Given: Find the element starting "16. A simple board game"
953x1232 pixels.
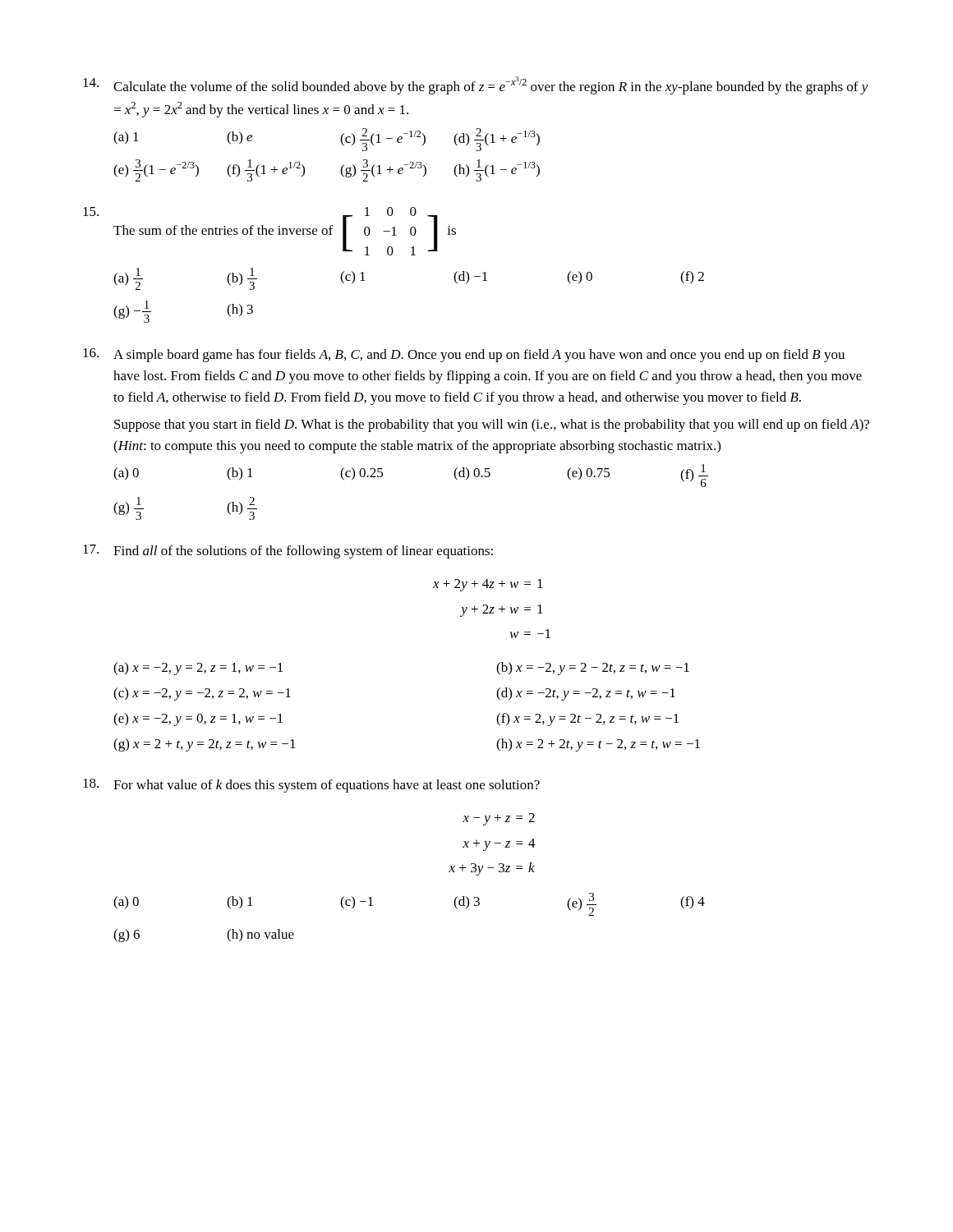Looking at the screenshot, I should tap(476, 433).
